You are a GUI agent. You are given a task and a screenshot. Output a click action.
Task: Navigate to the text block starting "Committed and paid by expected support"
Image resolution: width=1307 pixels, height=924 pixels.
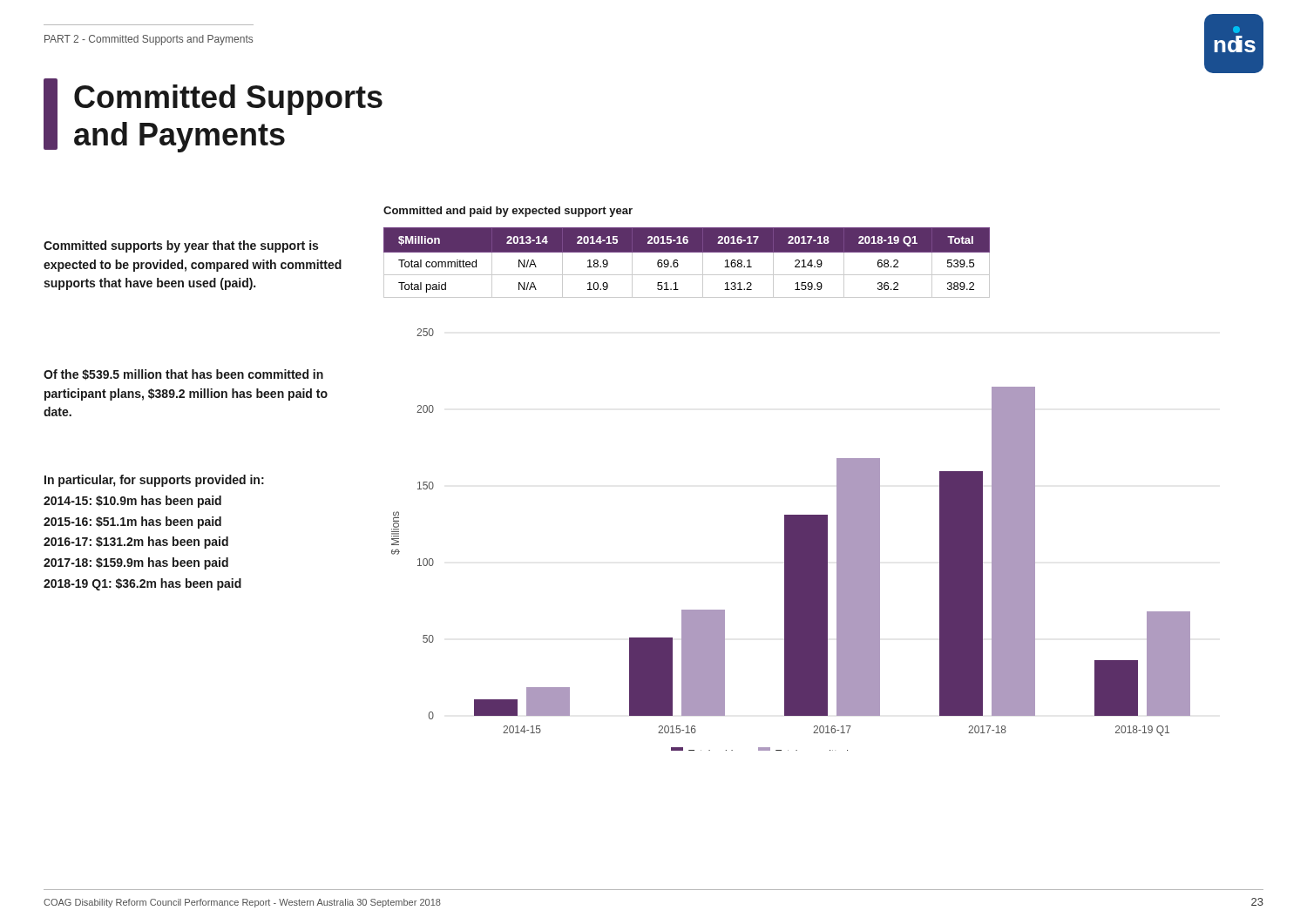[x=508, y=210]
